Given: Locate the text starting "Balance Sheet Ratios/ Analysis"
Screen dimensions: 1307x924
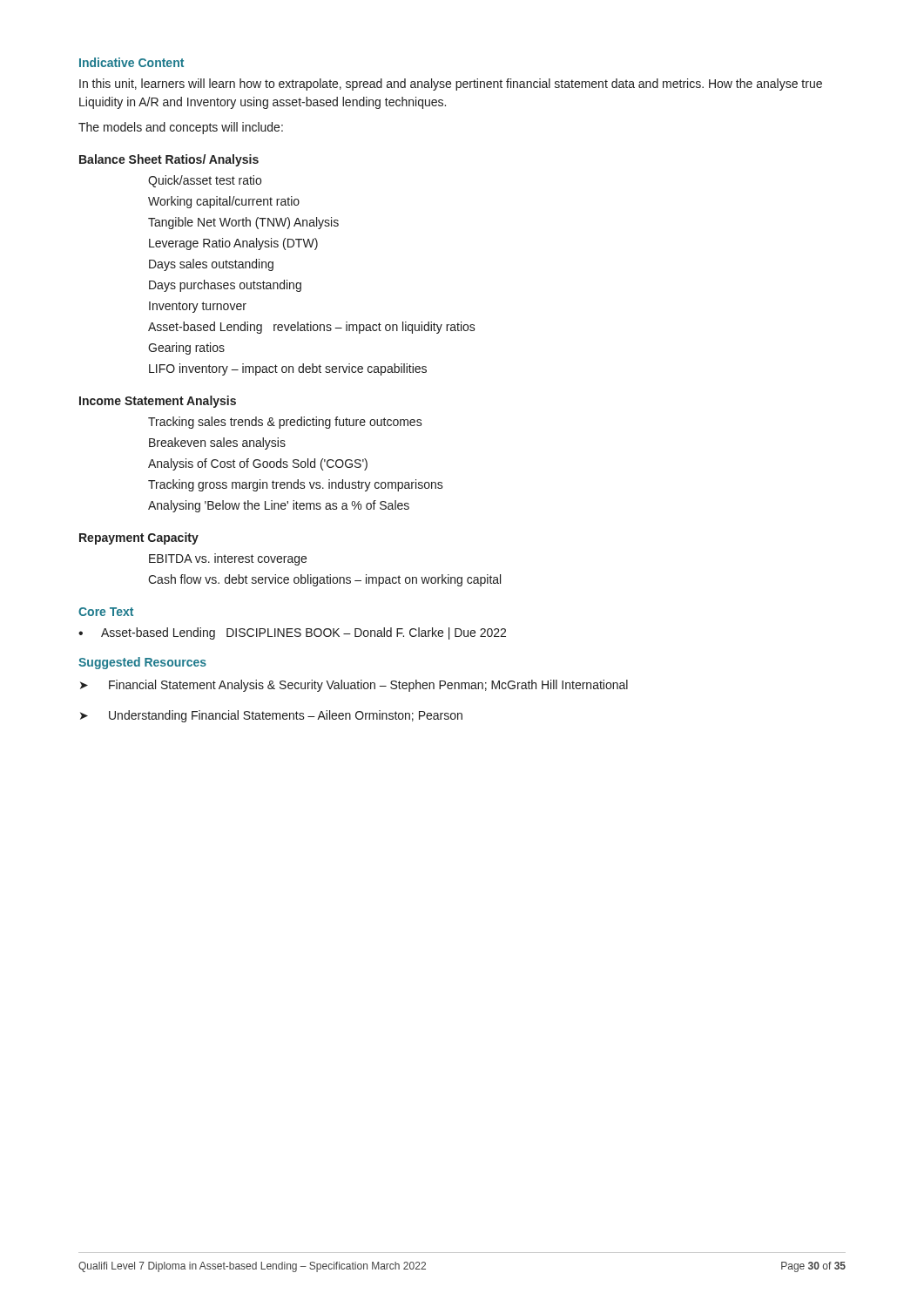Looking at the screenshot, I should pos(169,159).
